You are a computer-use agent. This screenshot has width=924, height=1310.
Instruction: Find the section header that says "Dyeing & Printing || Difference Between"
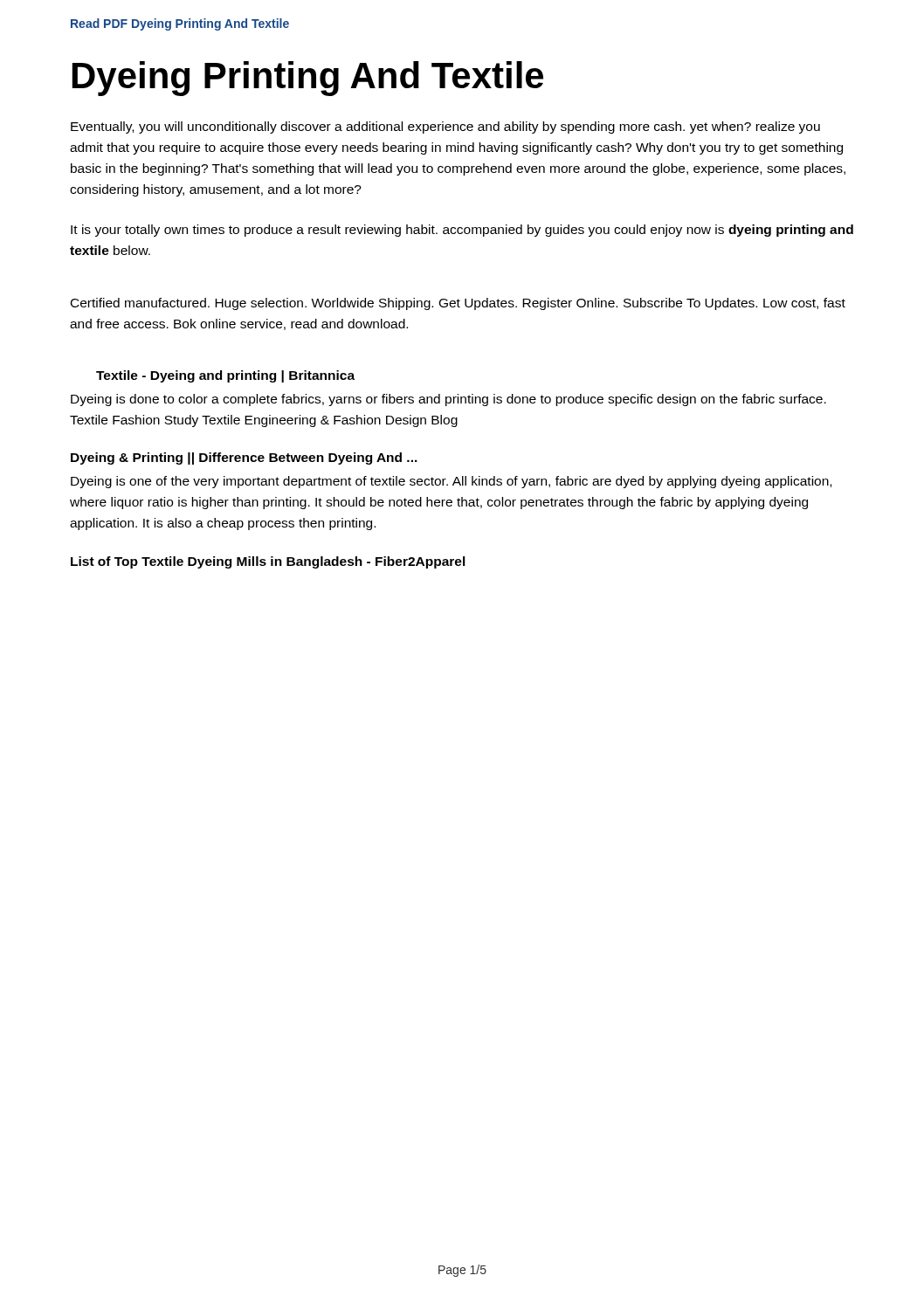pyautogui.click(x=244, y=458)
